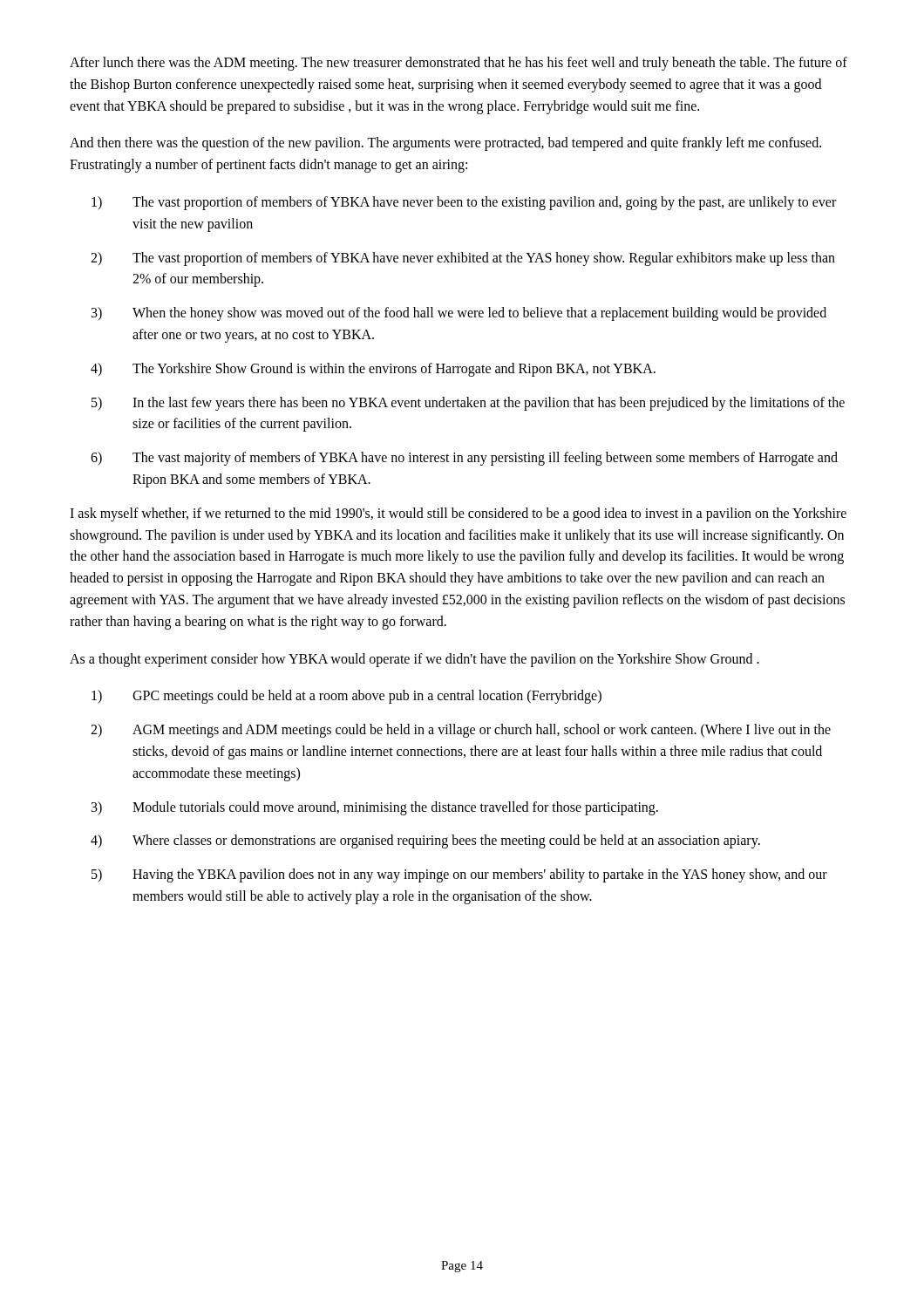Point to the text starting "5) Having the YBKA pavilion does"
Viewport: 924px width, 1308px height.
click(x=462, y=886)
